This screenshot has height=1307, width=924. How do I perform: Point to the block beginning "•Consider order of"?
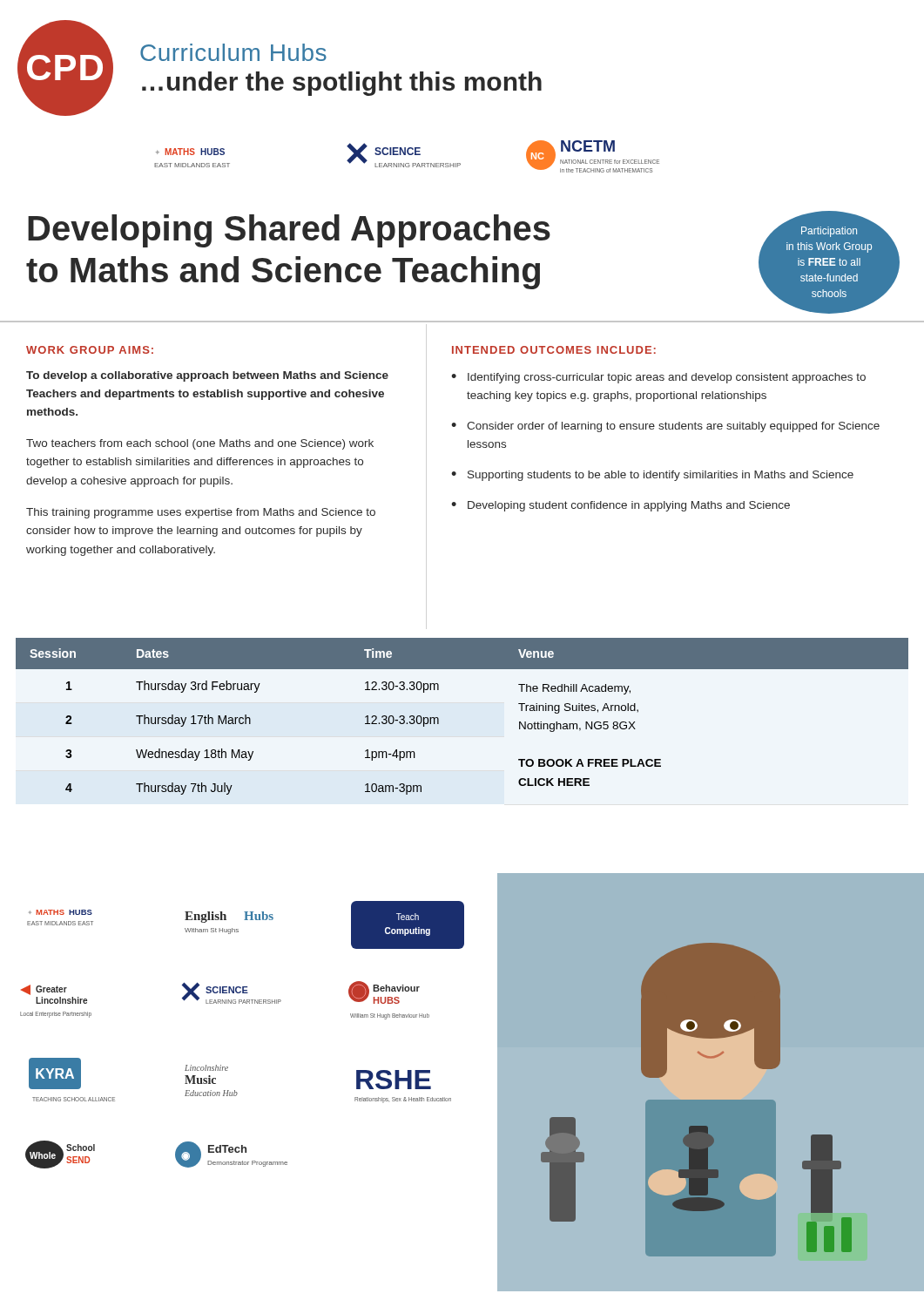pyautogui.click(x=665, y=434)
